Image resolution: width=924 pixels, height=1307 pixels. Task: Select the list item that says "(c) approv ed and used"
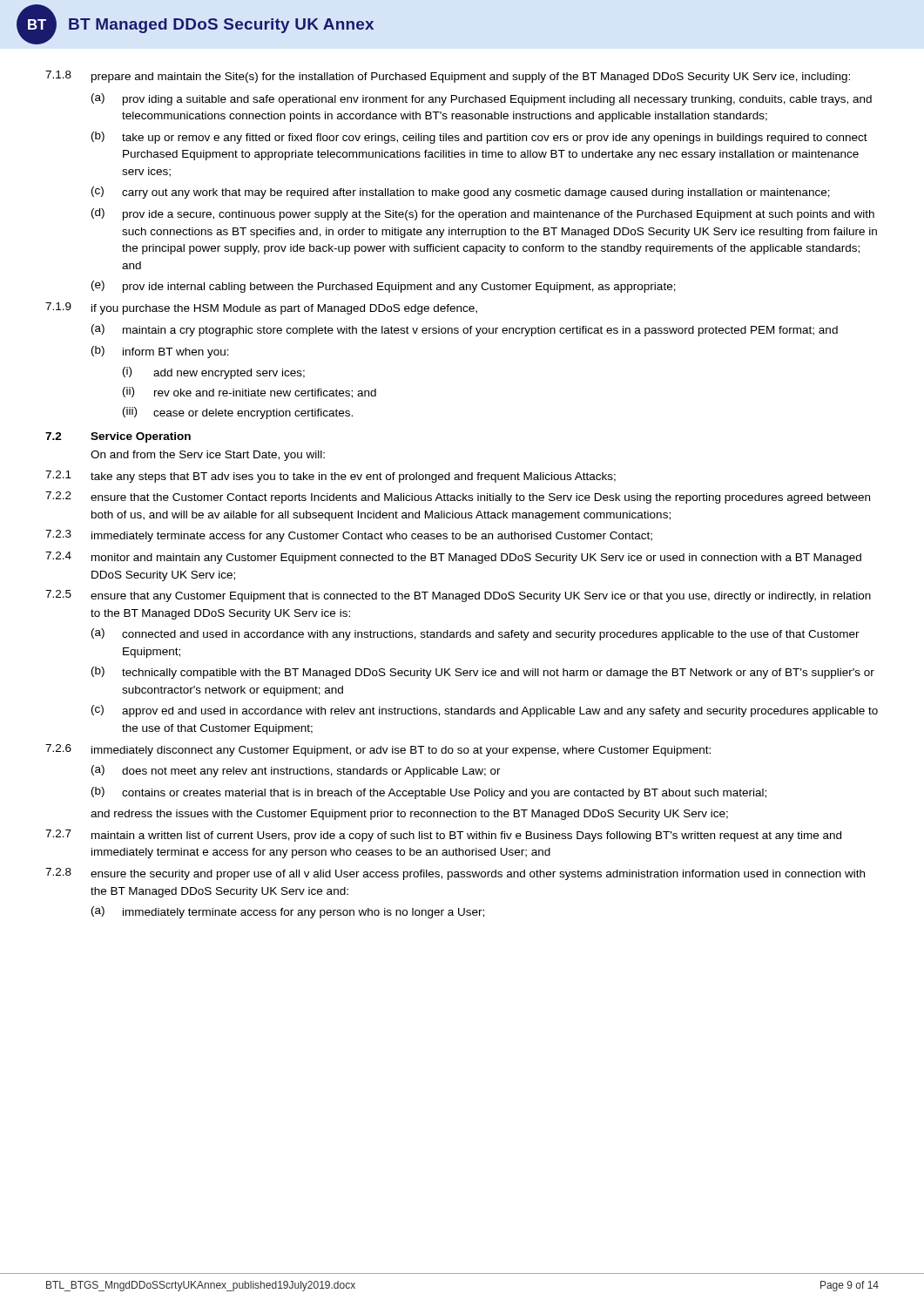[485, 720]
